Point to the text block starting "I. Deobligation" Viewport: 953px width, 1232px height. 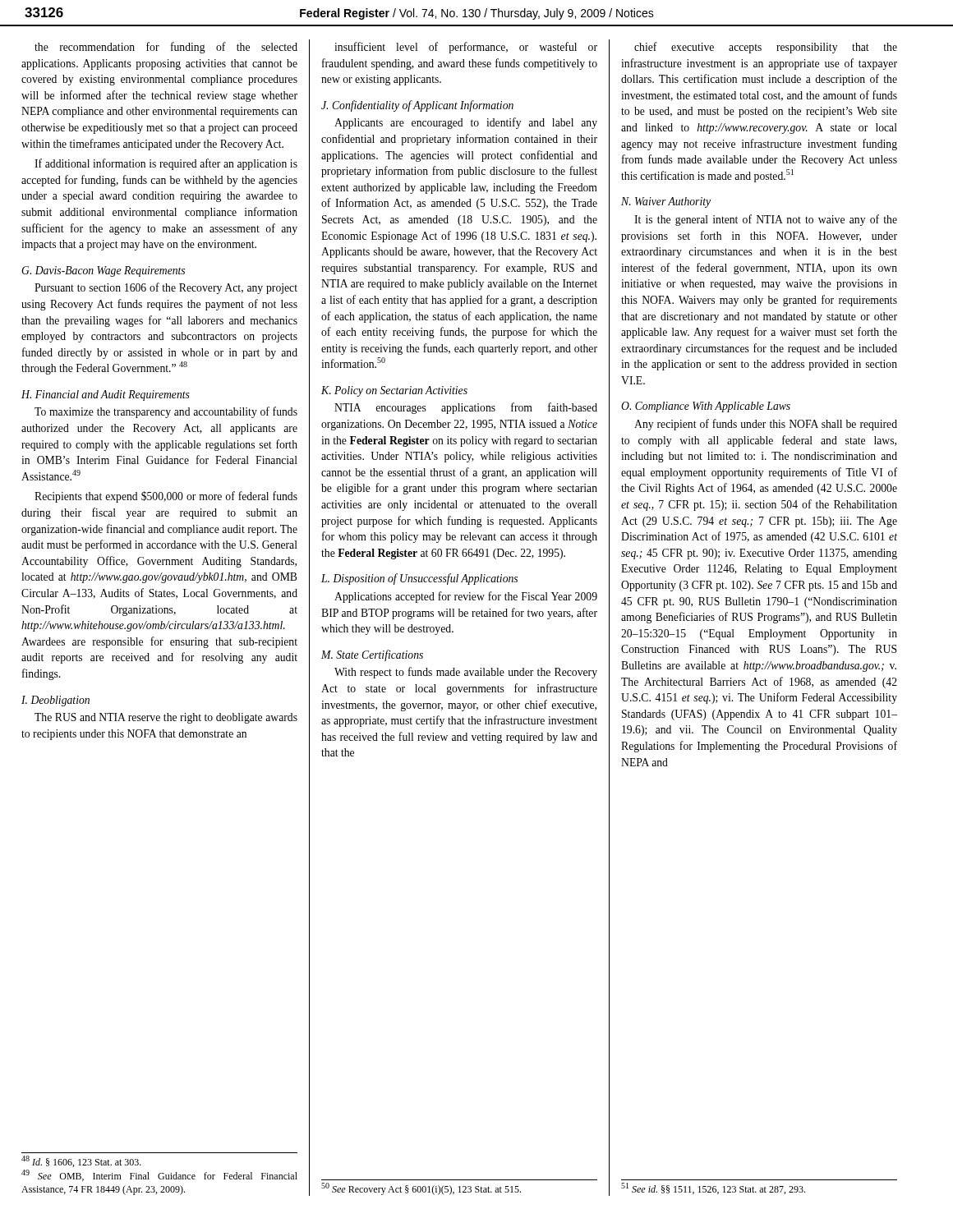click(56, 700)
